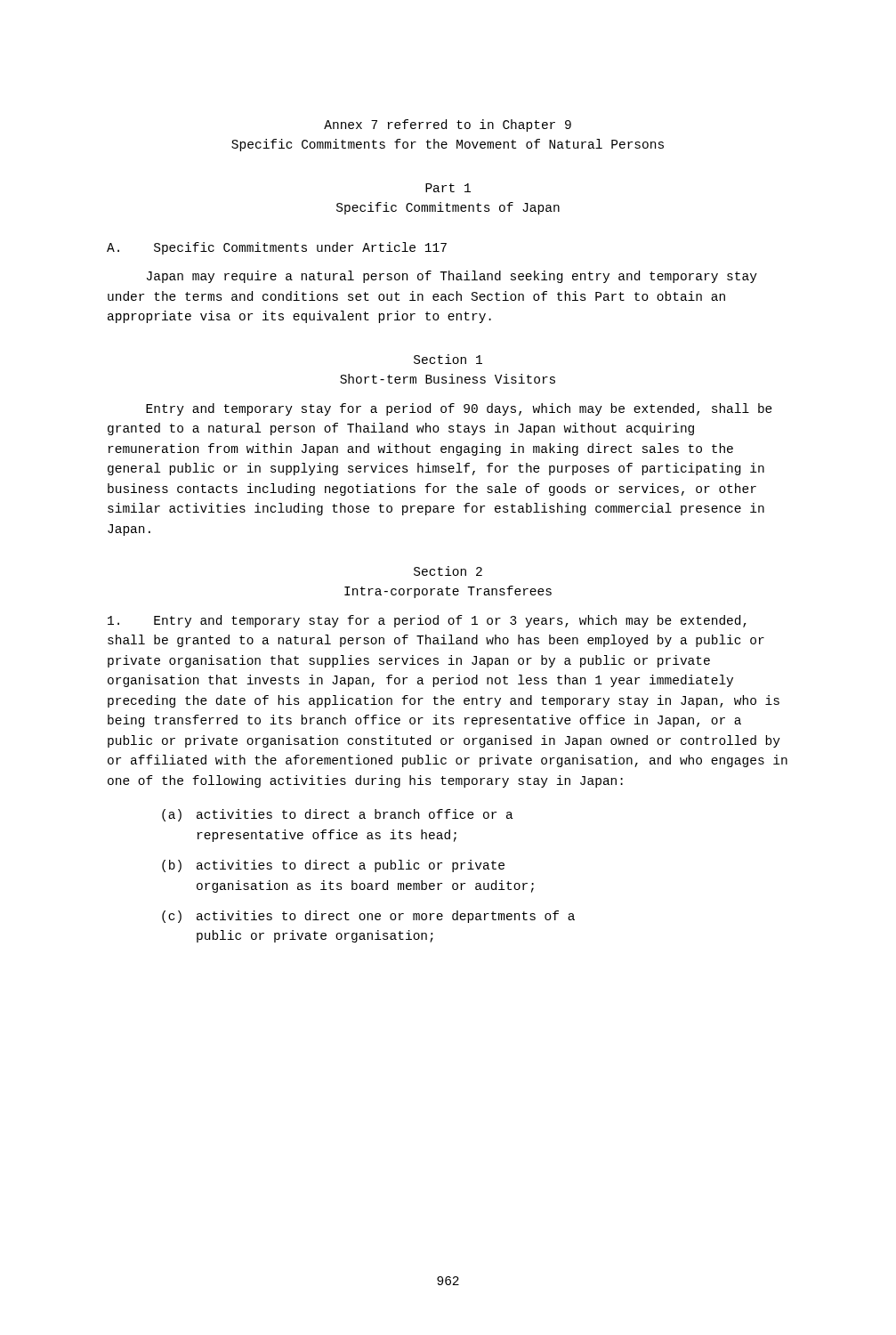Point to the block beginning "(b) activities to direct a"
The height and width of the screenshot is (1335, 896).
[475, 876]
